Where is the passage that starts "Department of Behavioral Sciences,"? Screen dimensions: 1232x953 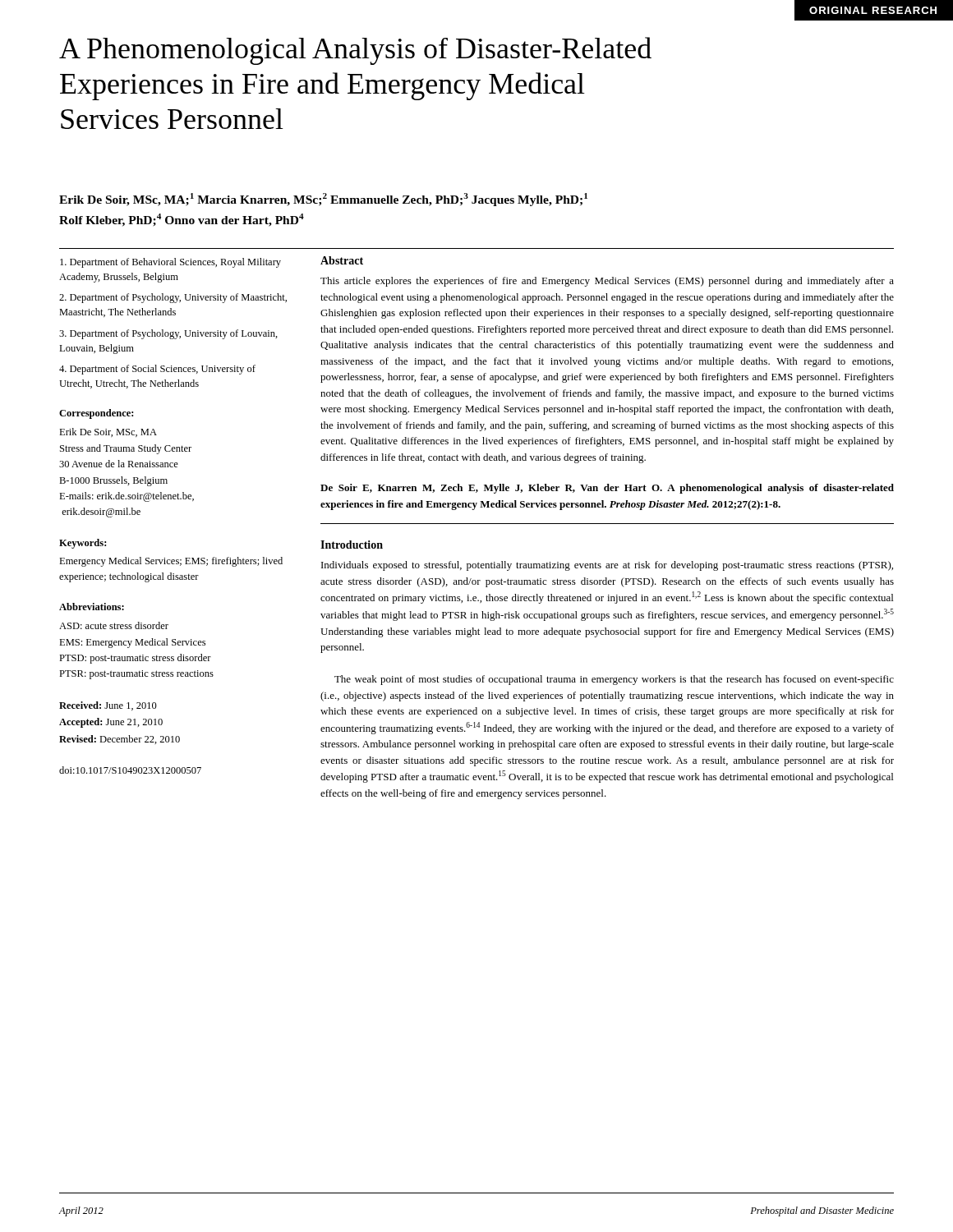[x=170, y=269]
